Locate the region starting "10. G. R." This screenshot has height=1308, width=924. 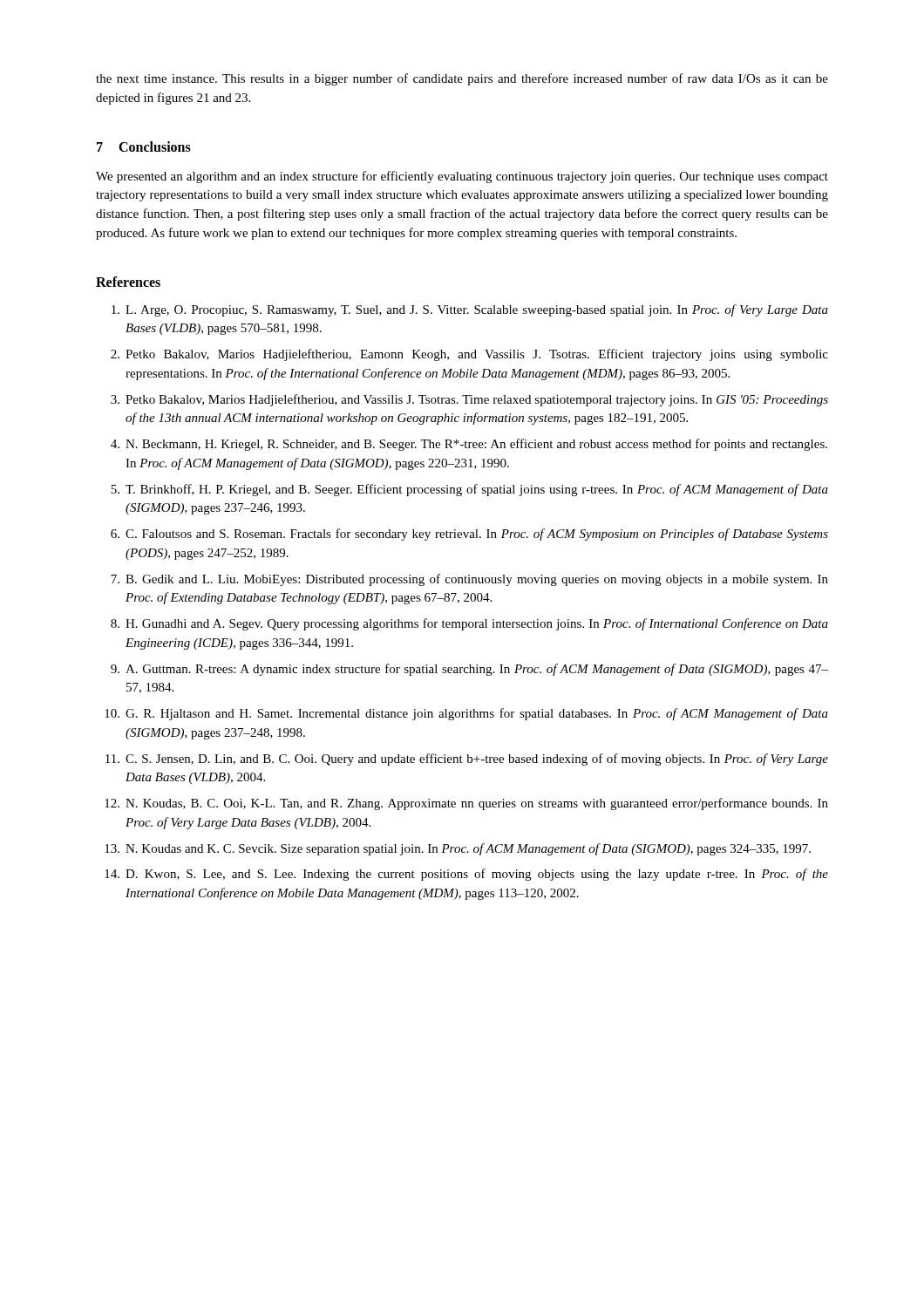462,724
